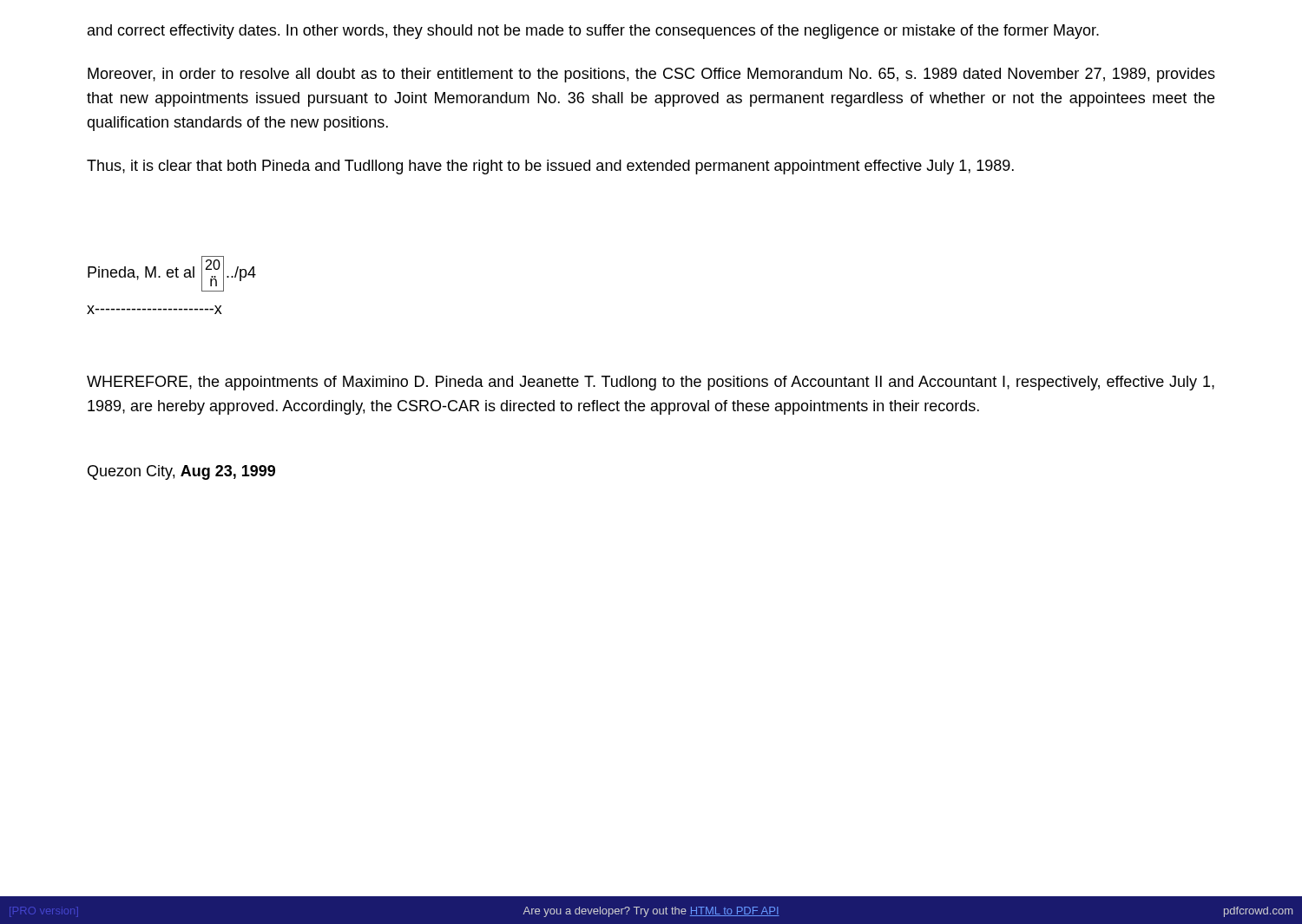Locate the block of text that opens with "WHEREFORE, the appointments of"
The height and width of the screenshot is (924, 1302).
tap(651, 394)
